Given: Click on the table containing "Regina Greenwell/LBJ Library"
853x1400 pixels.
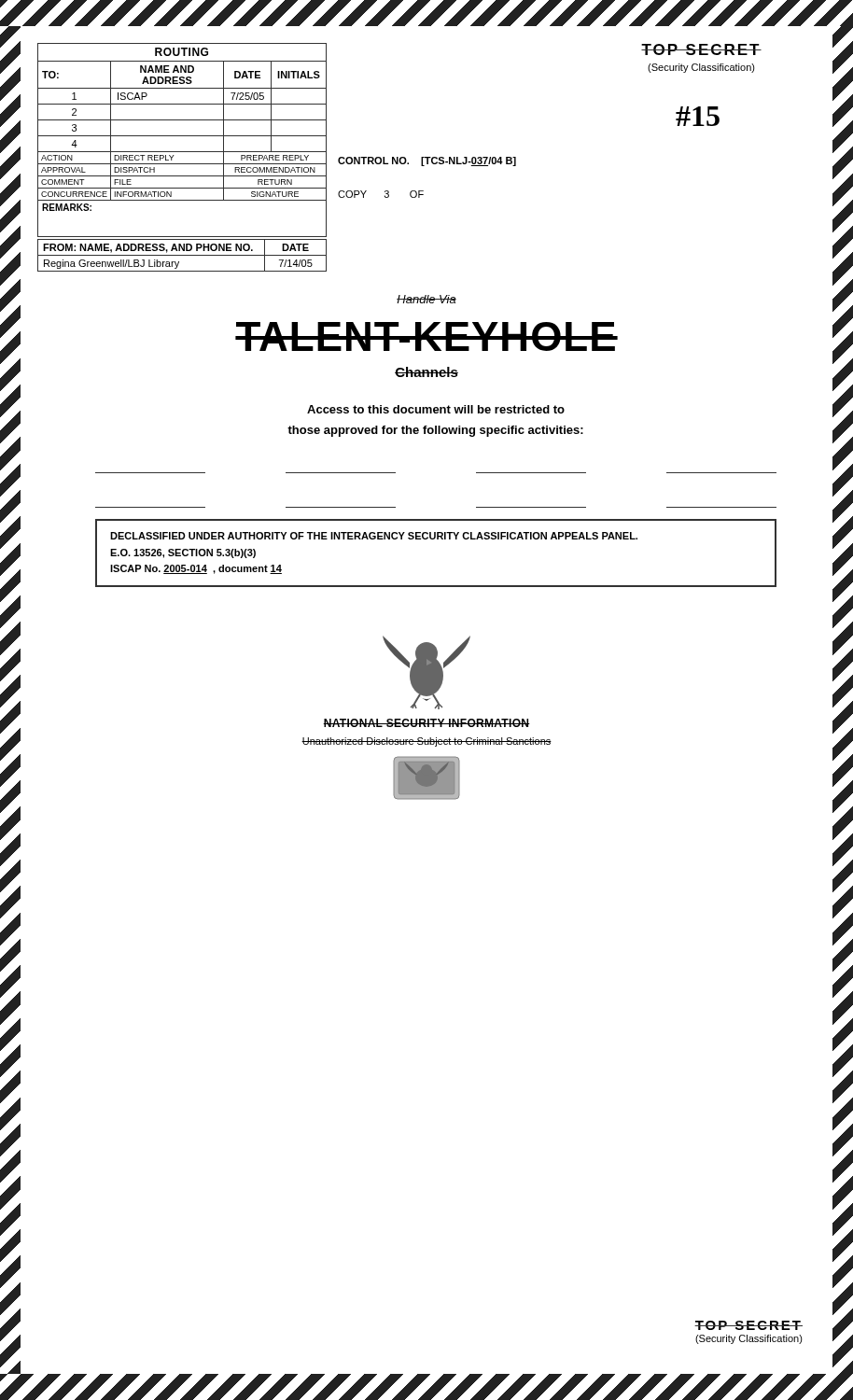Looking at the screenshot, I should pos(182,255).
